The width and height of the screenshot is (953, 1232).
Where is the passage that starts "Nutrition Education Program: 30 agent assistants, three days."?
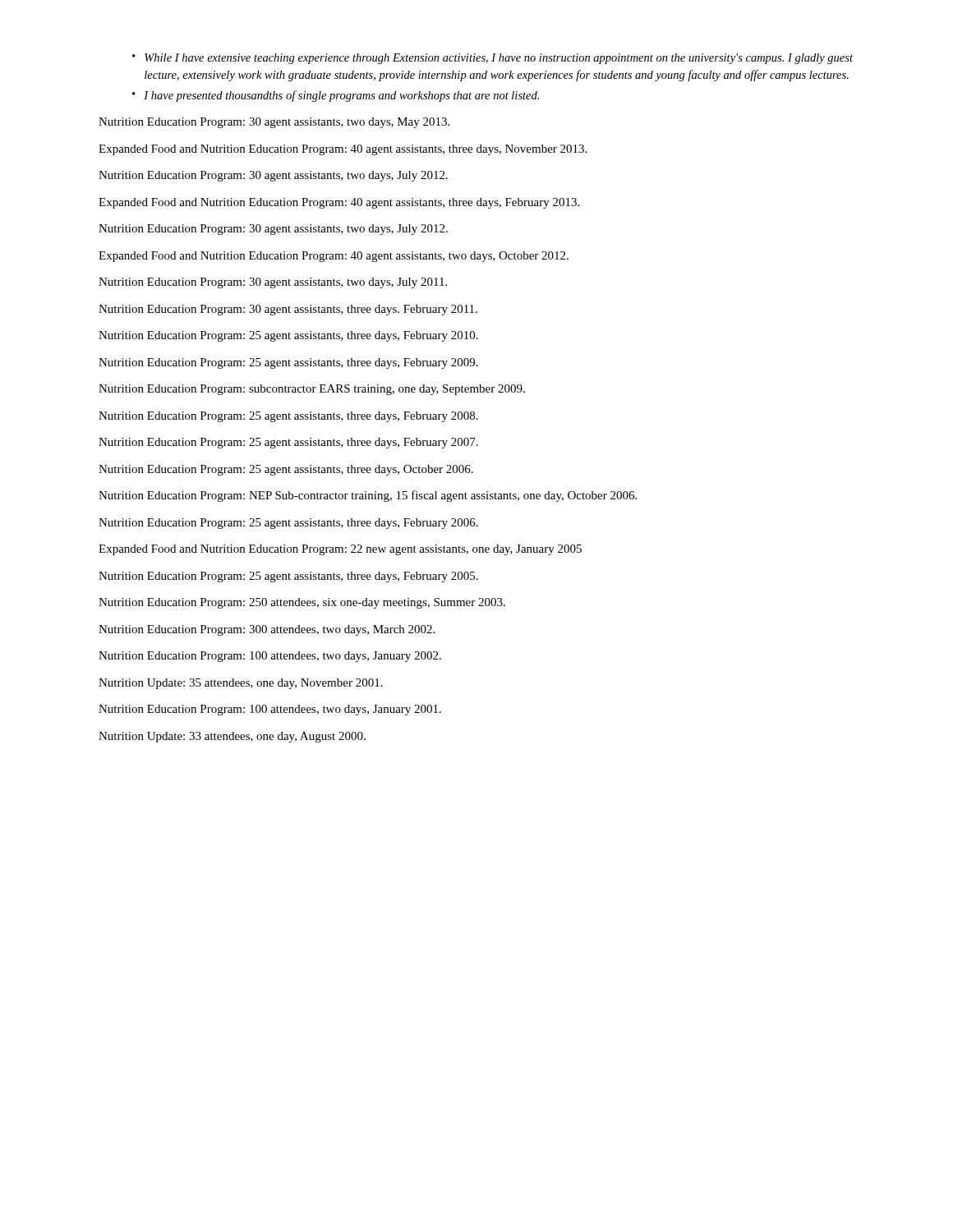coord(288,308)
